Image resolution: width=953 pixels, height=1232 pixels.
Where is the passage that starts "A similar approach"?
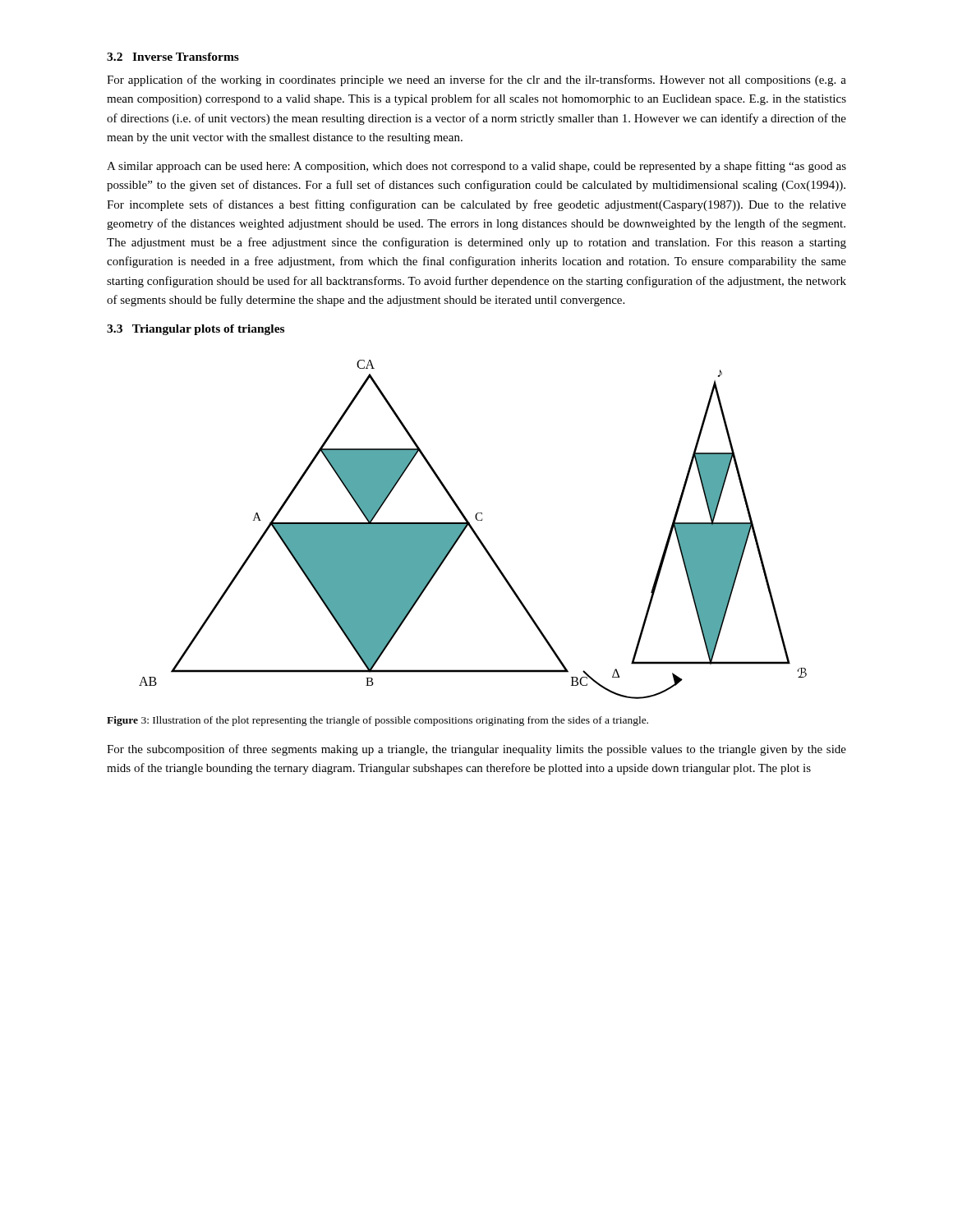(x=476, y=233)
